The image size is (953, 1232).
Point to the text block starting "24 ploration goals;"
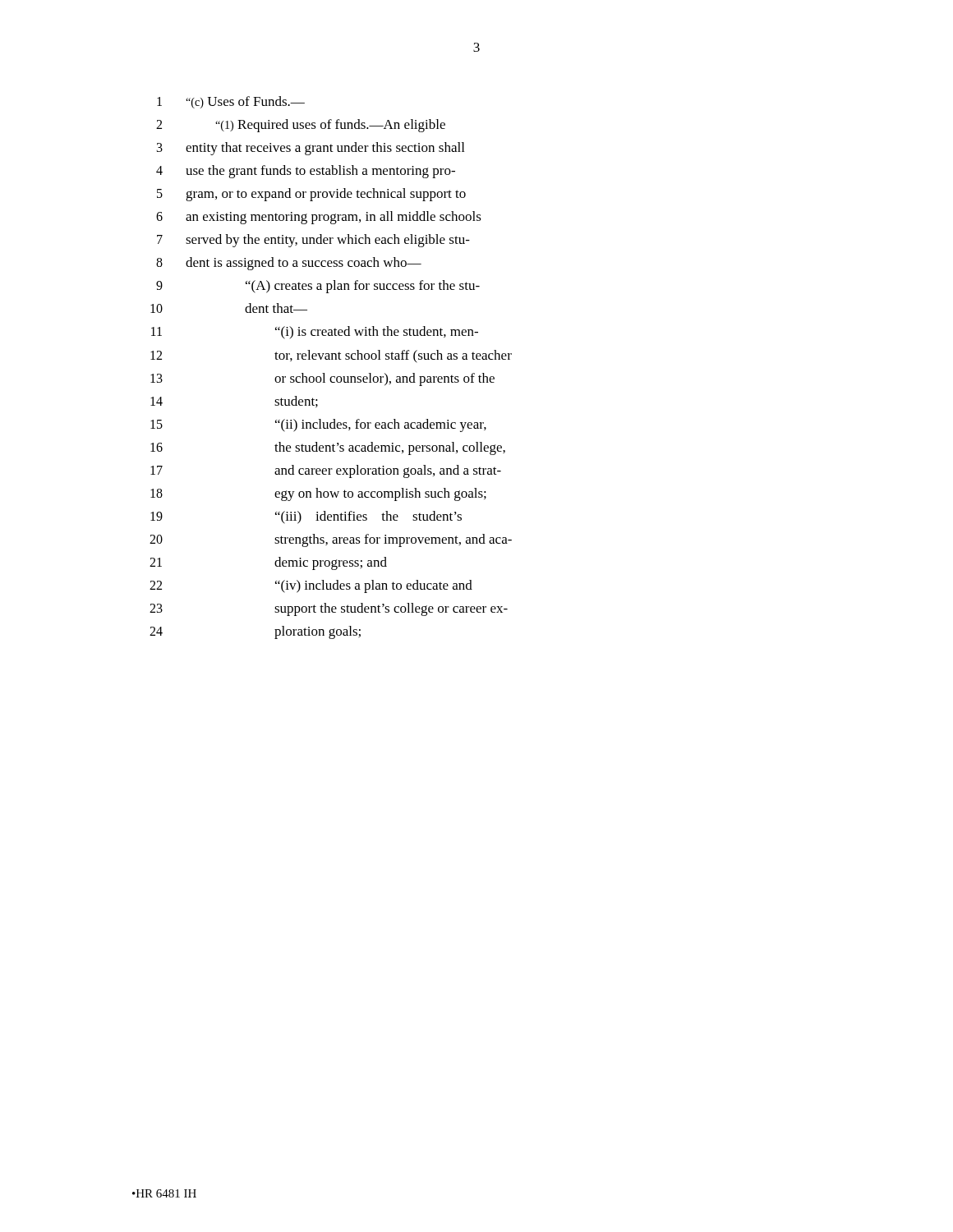(x=159, y=633)
